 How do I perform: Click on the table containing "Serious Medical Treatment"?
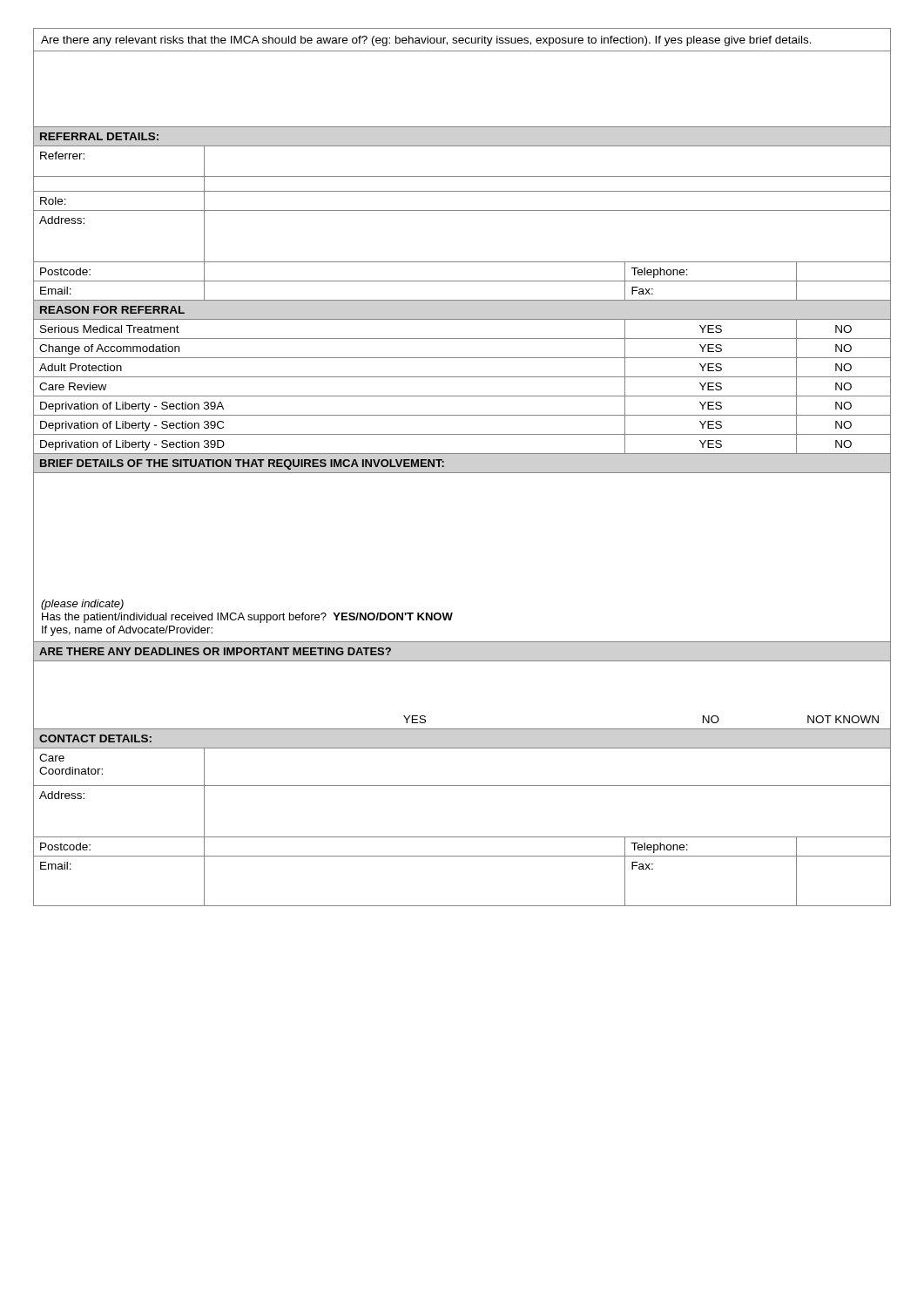tap(462, 329)
